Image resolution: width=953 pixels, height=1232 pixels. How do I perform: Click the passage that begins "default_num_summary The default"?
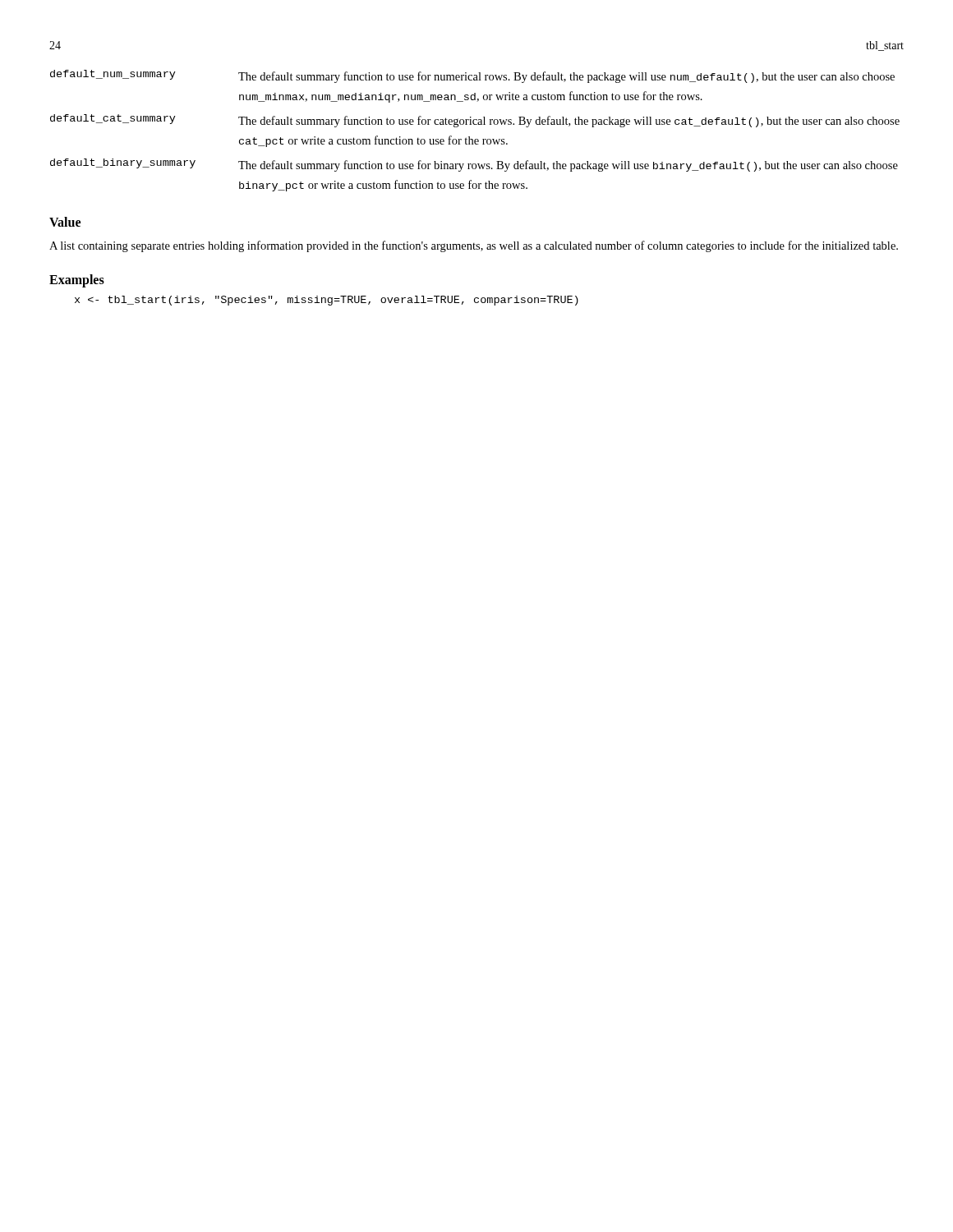click(x=476, y=87)
